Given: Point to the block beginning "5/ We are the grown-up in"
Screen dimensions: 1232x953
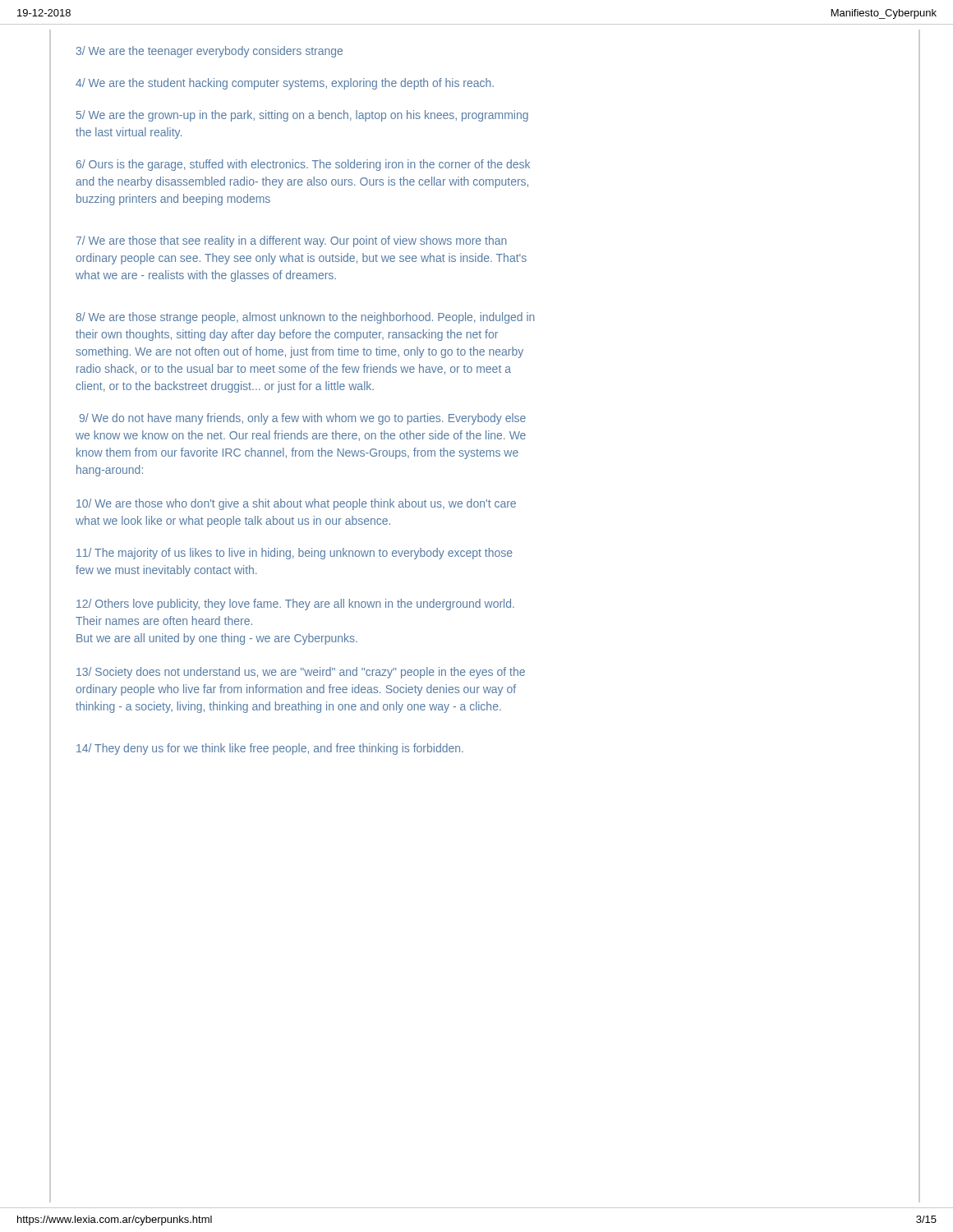Looking at the screenshot, I should pyautogui.click(x=302, y=124).
